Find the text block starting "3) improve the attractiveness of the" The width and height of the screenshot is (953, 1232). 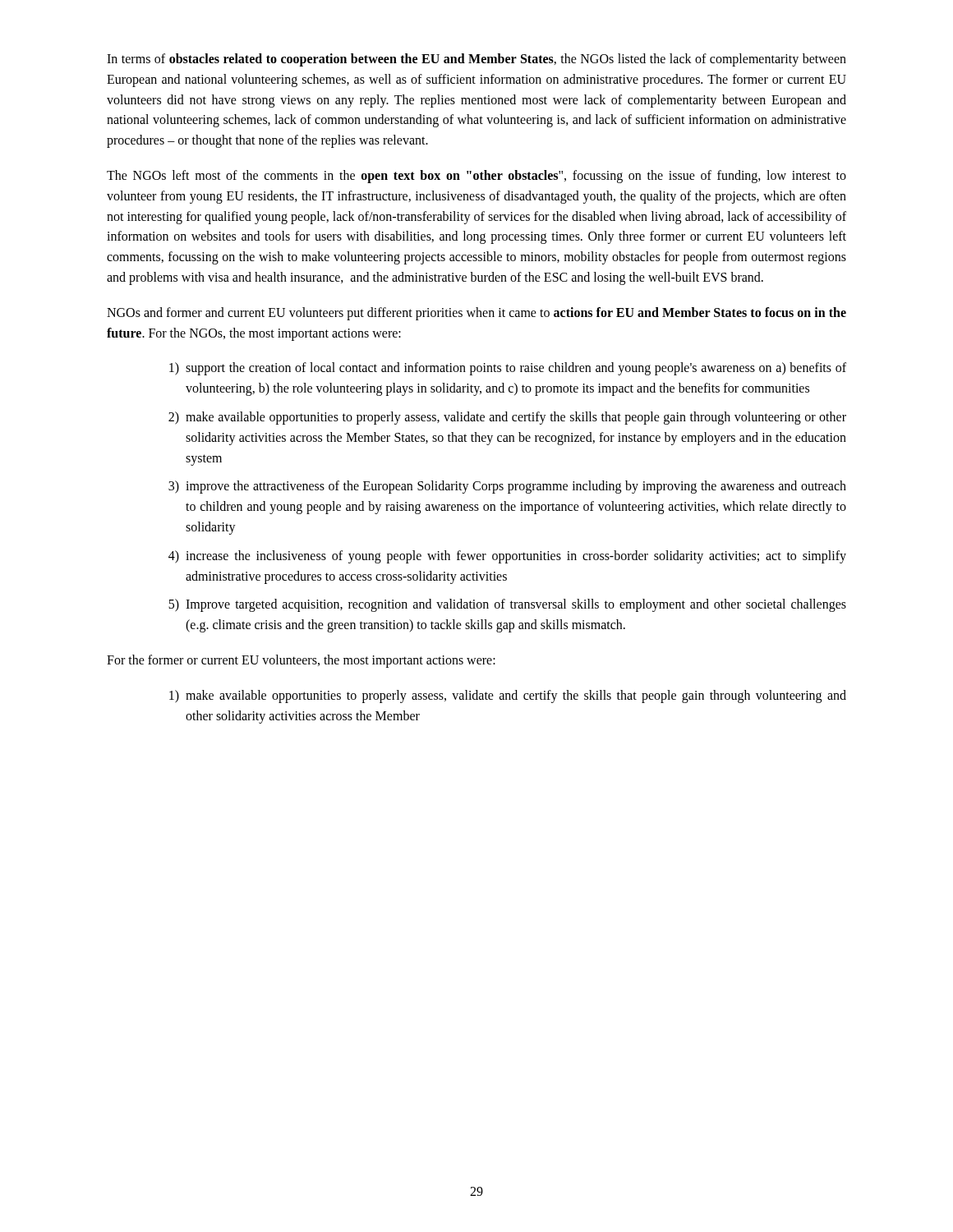[x=501, y=507]
